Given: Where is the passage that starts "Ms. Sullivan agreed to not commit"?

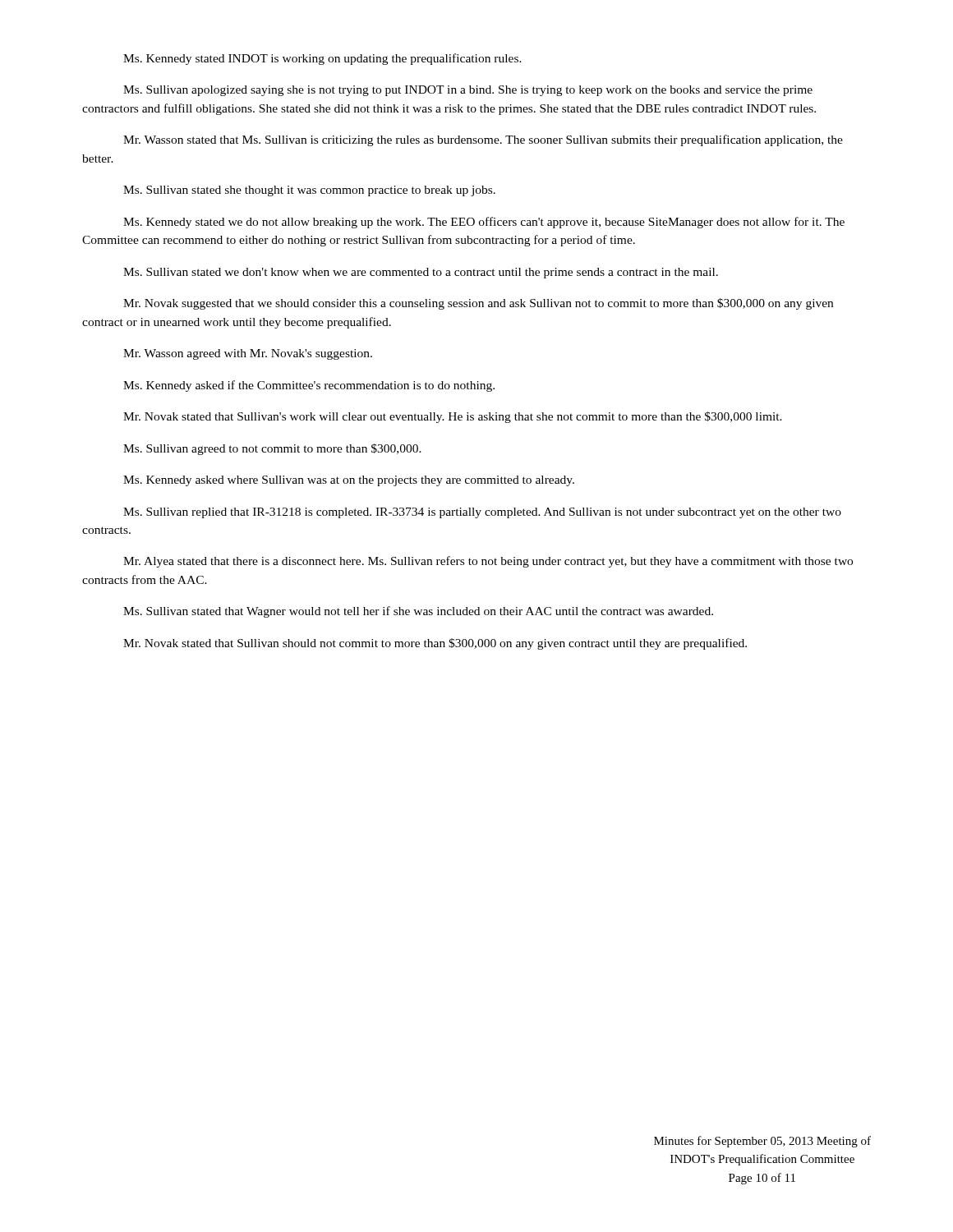Looking at the screenshot, I should coord(272,448).
